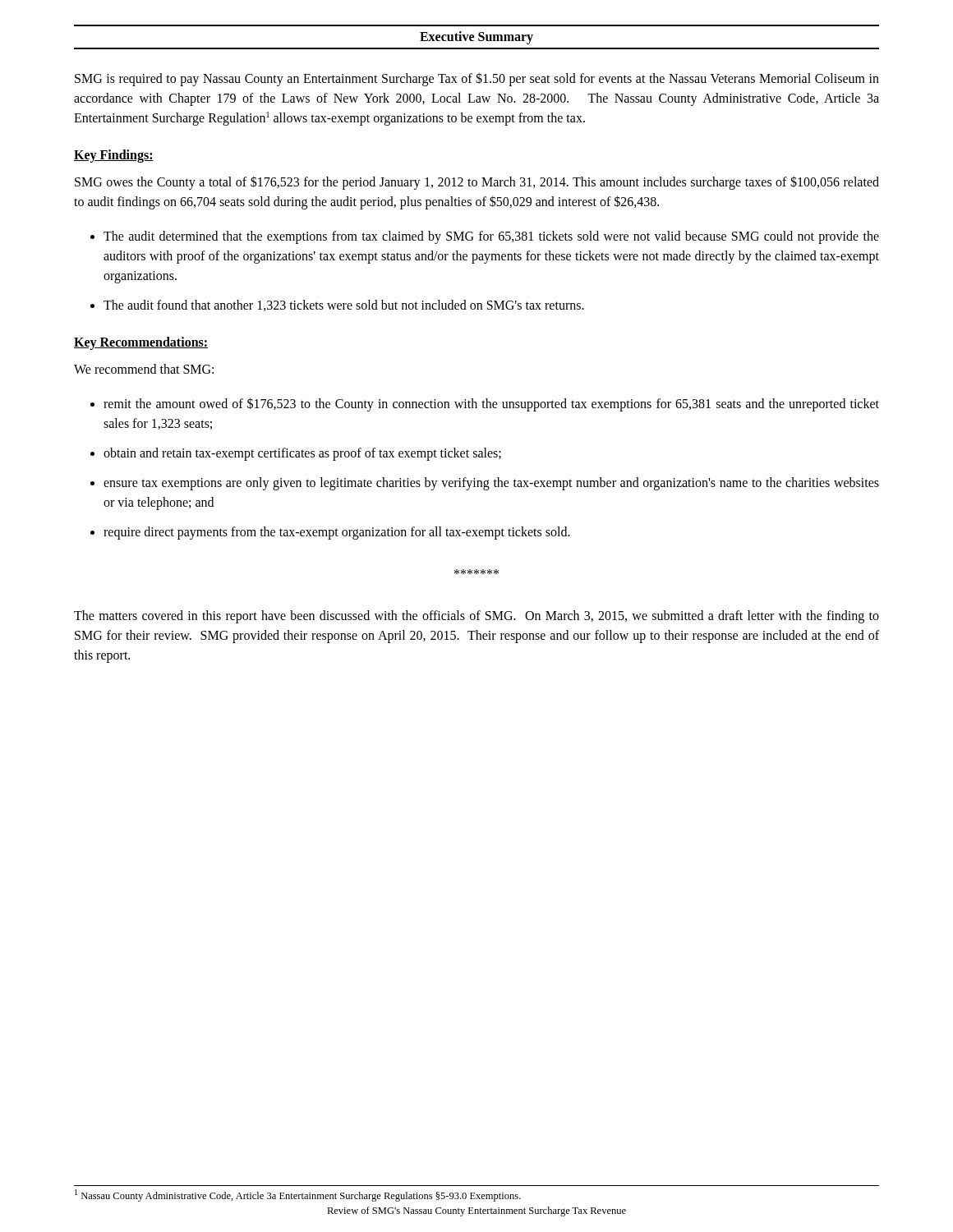Locate the list item that says "The audit determined that the exemptions"
The width and height of the screenshot is (953, 1232).
(x=491, y=256)
